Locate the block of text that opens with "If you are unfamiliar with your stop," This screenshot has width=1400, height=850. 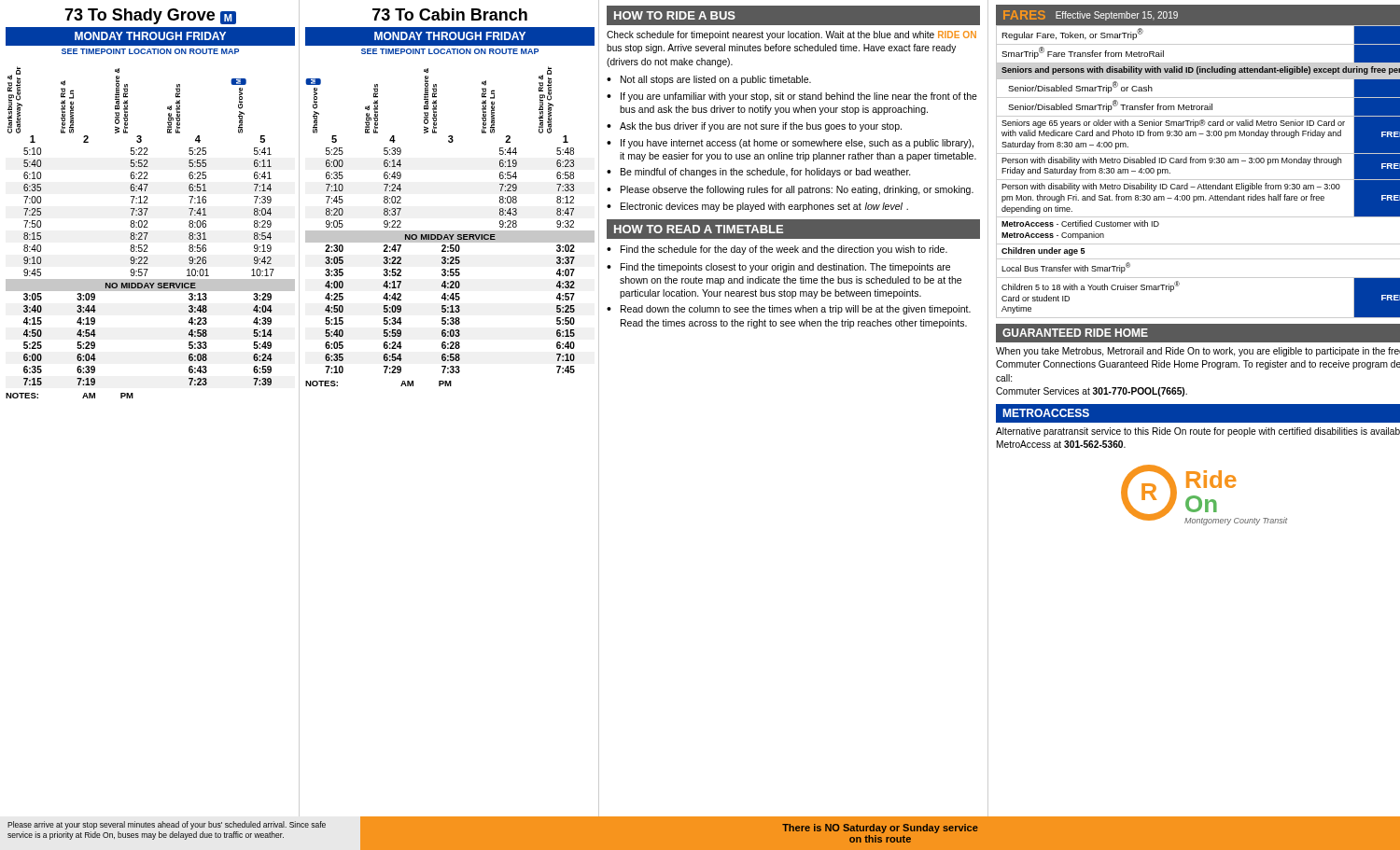click(x=798, y=103)
